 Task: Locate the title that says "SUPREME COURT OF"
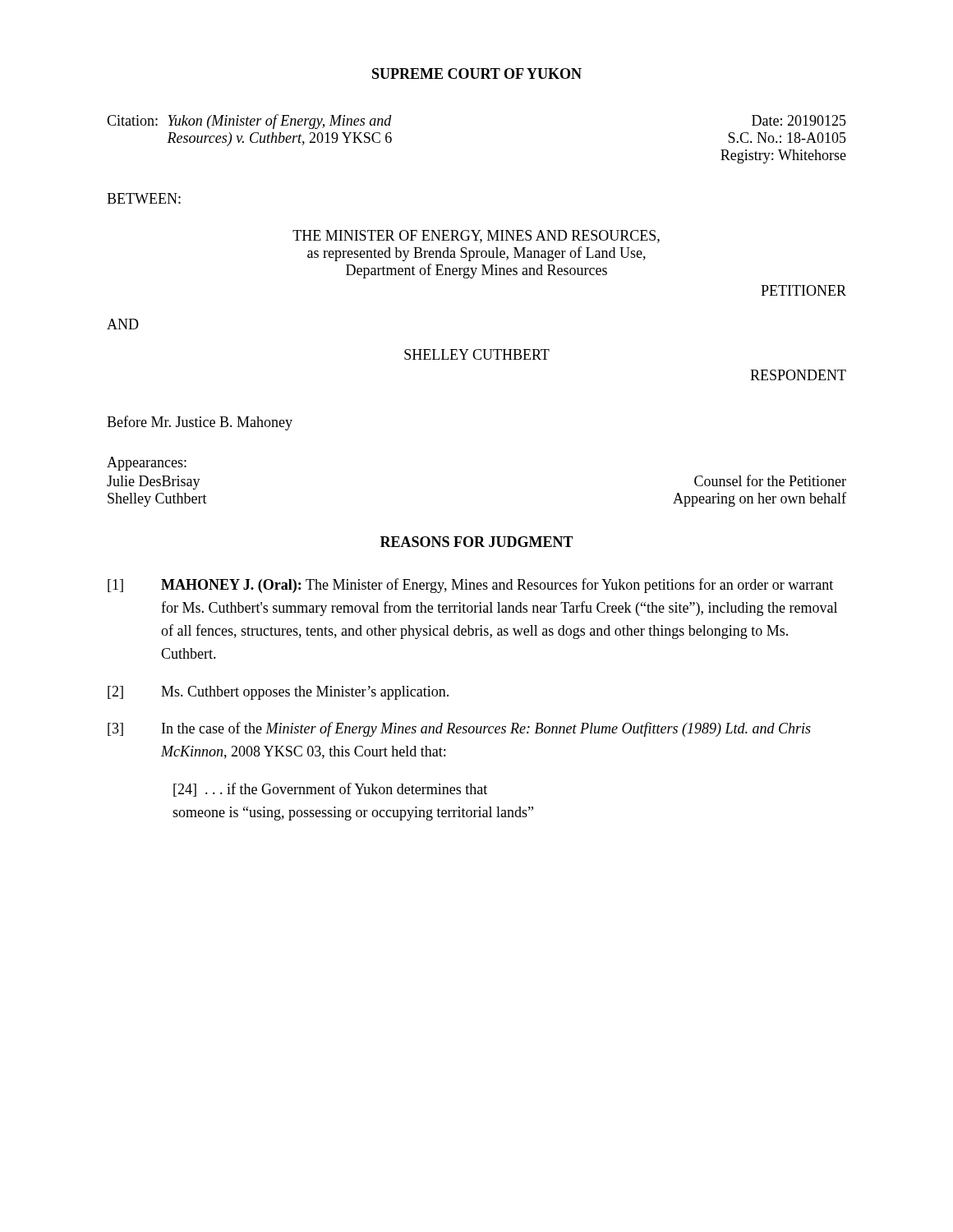point(476,74)
